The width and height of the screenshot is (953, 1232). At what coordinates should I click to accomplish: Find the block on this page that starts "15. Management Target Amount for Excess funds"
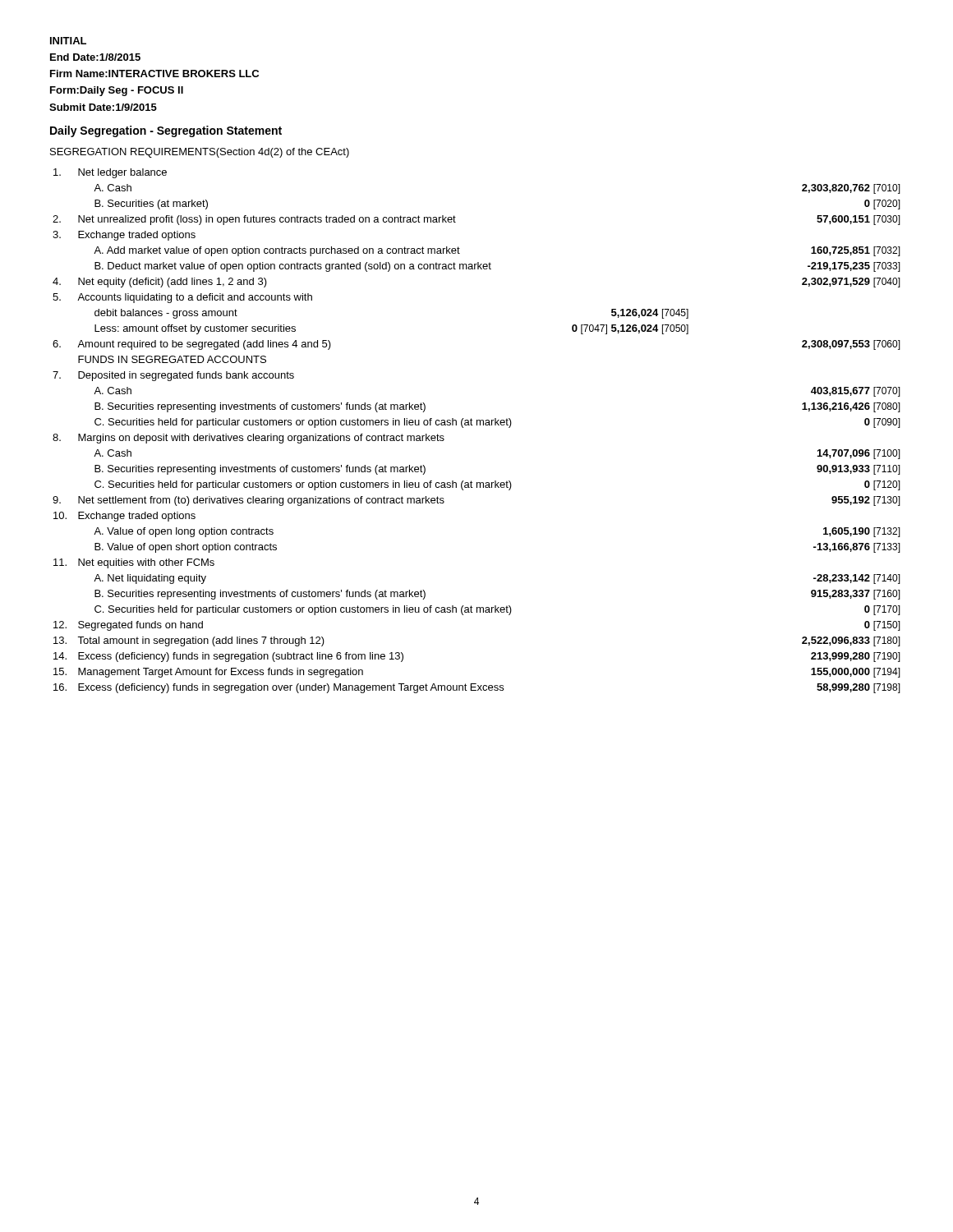[x=219, y=672]
